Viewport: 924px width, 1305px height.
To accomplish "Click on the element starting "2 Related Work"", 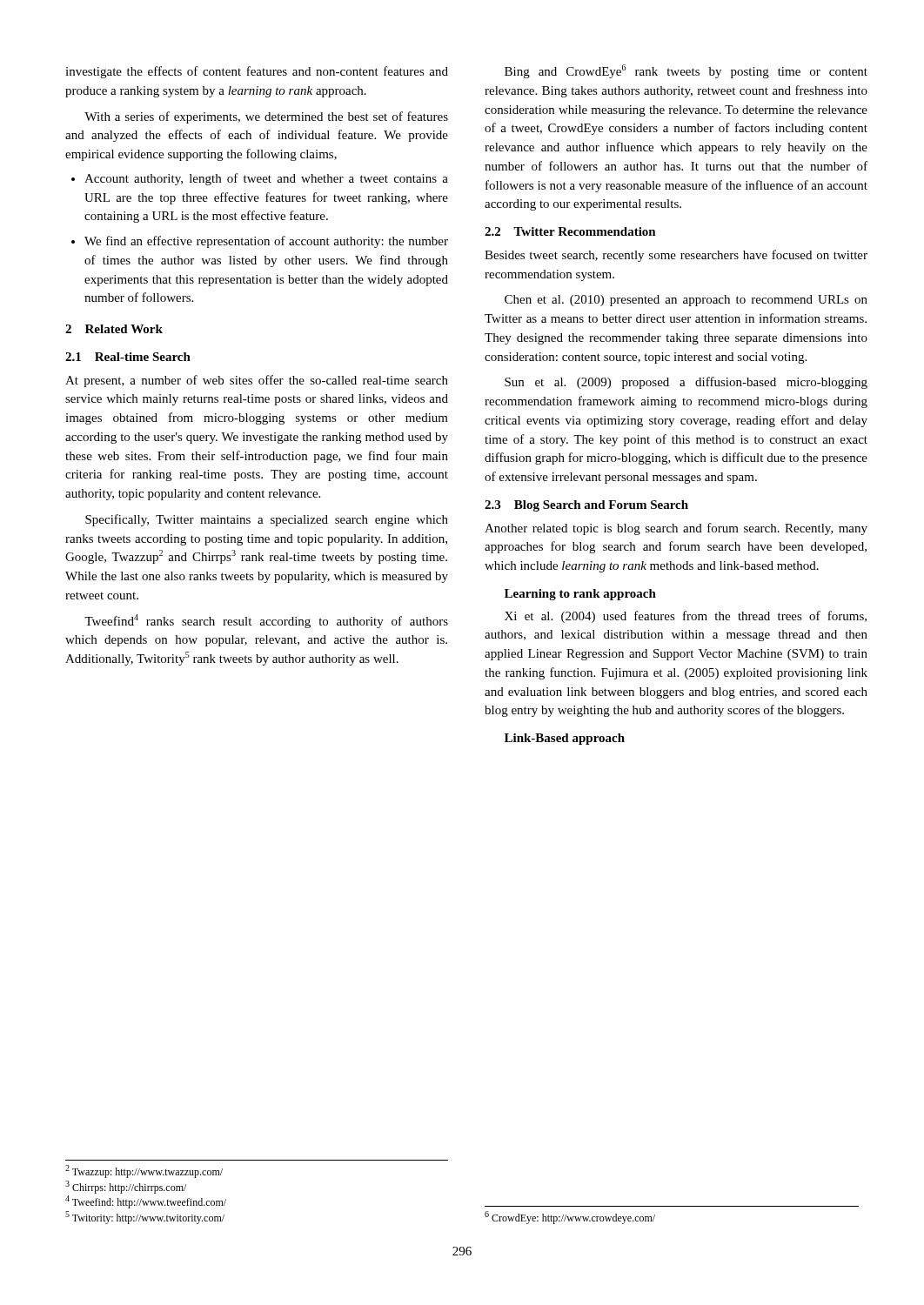I will (x=114, y=329).
